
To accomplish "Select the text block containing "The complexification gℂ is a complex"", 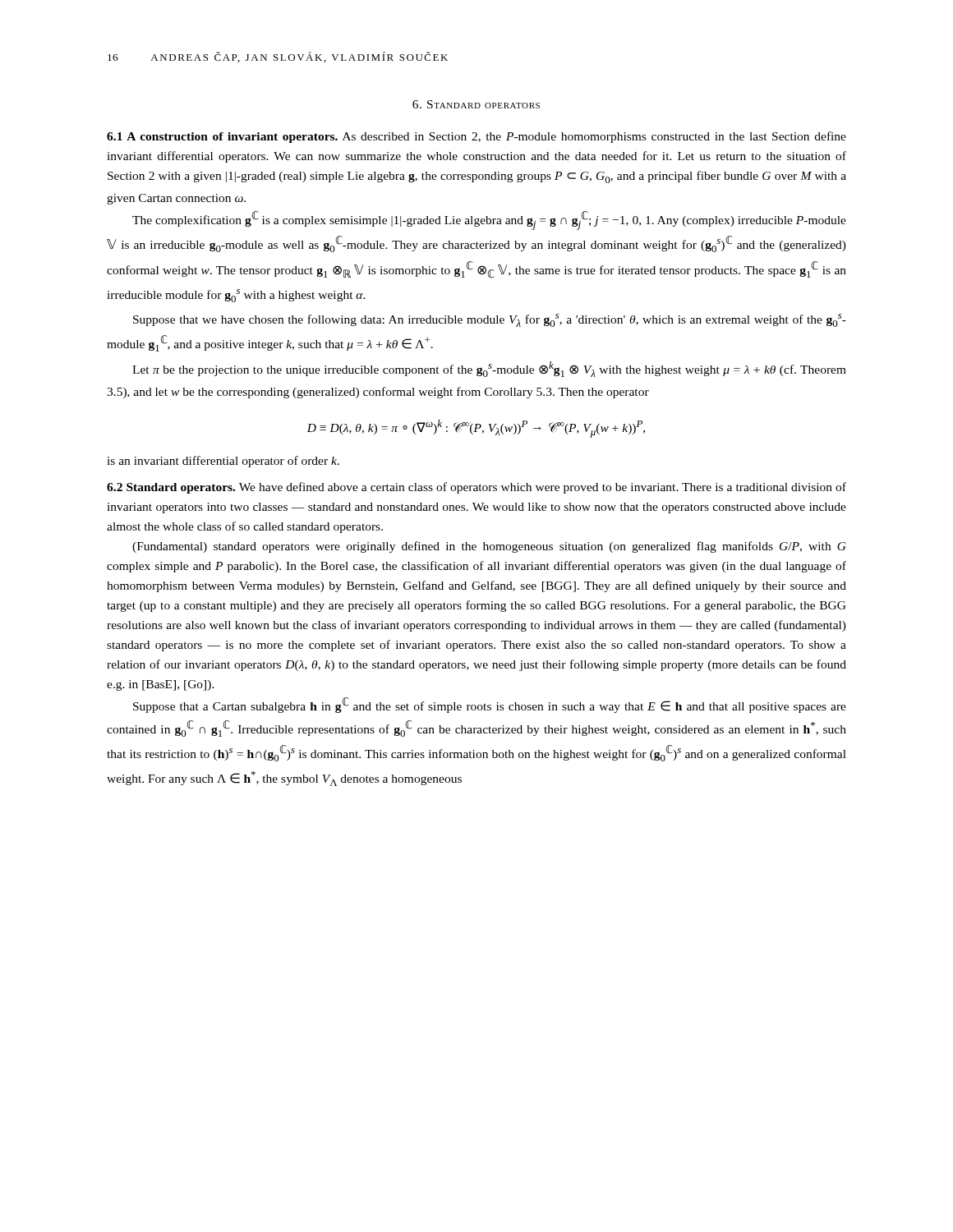I will click(476, 258).
